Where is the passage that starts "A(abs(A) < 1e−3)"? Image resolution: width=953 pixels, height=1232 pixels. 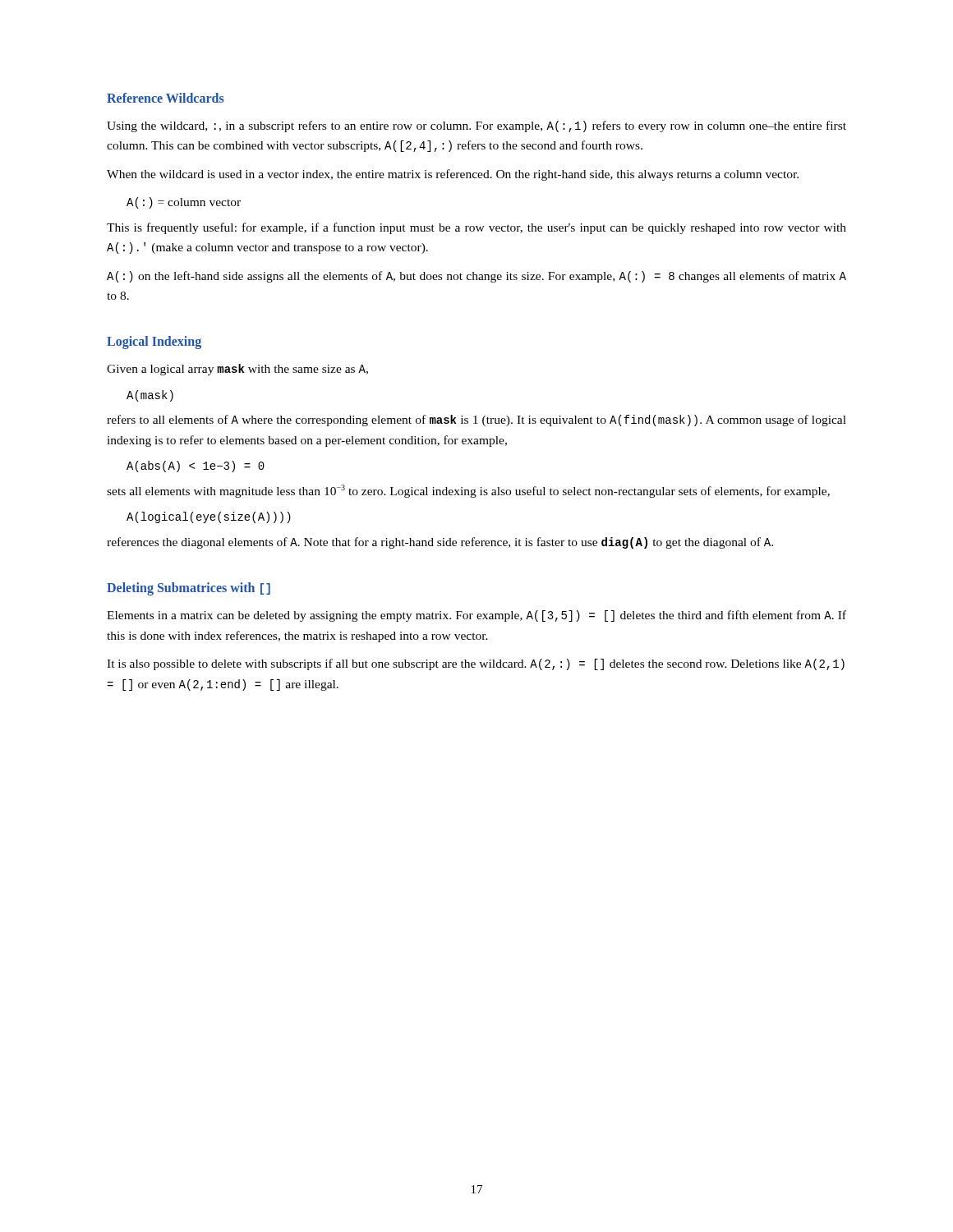coord(196,467)
